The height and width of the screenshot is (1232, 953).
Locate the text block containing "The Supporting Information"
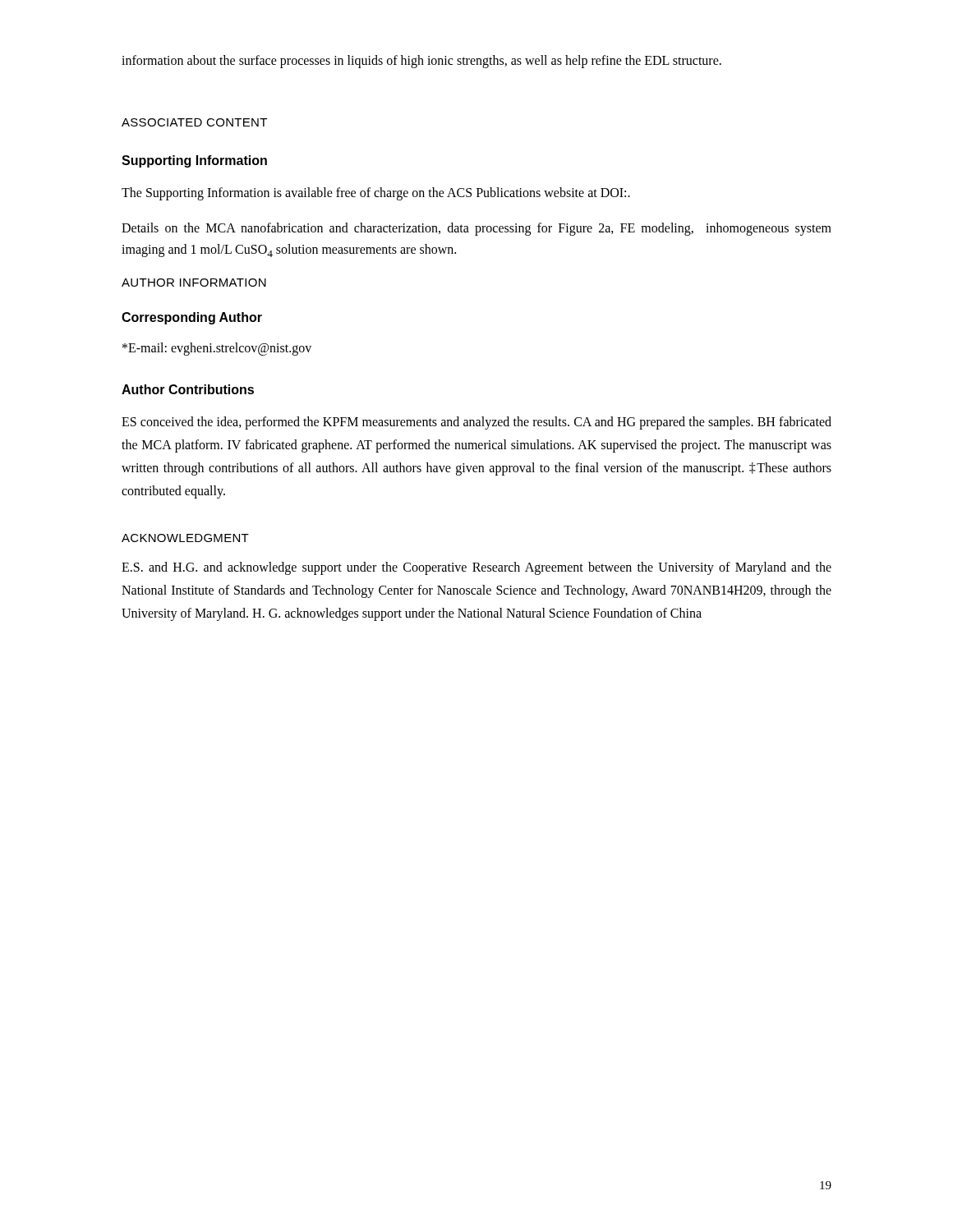[376, 193]
